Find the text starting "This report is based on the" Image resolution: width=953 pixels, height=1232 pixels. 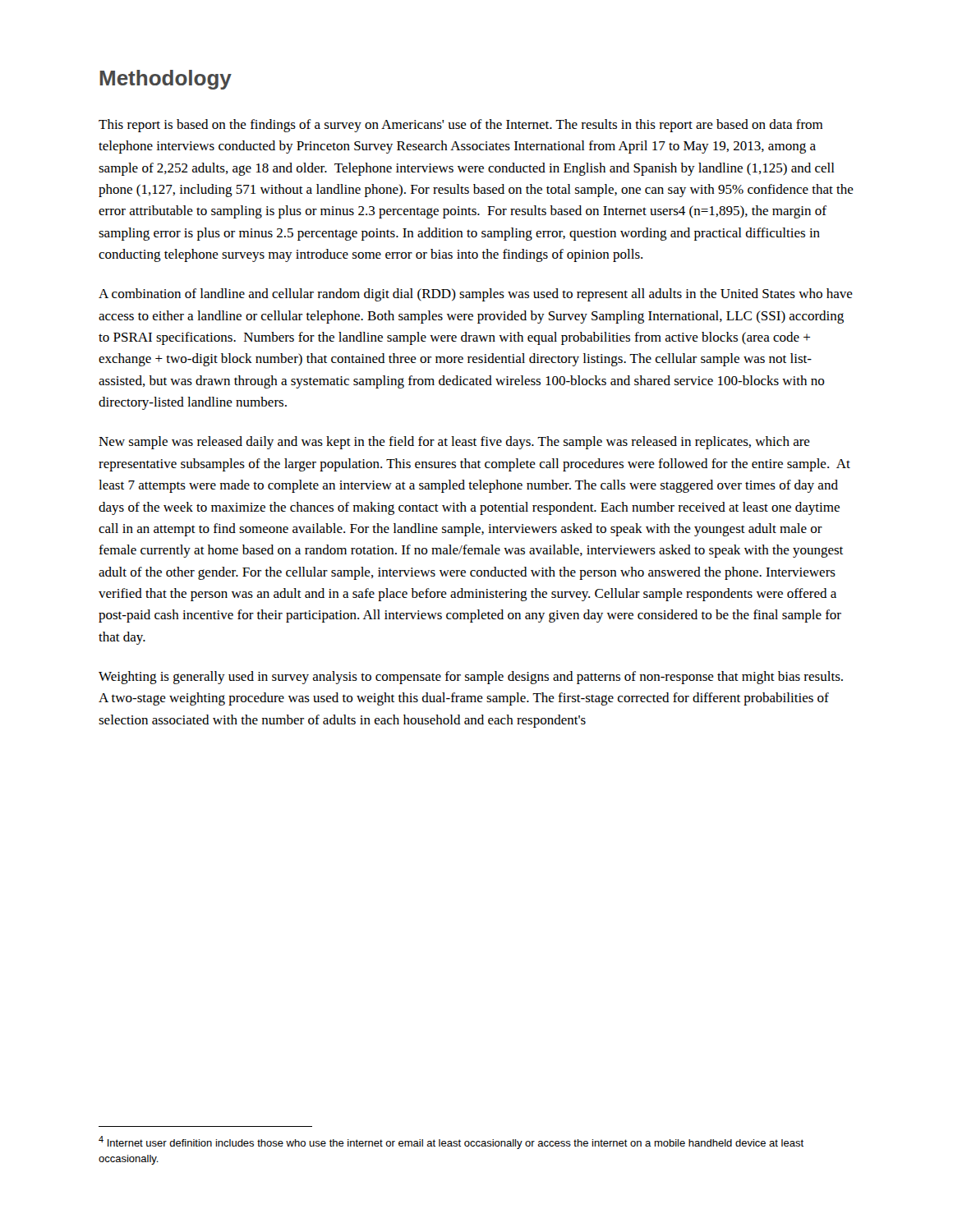(476, 189)
